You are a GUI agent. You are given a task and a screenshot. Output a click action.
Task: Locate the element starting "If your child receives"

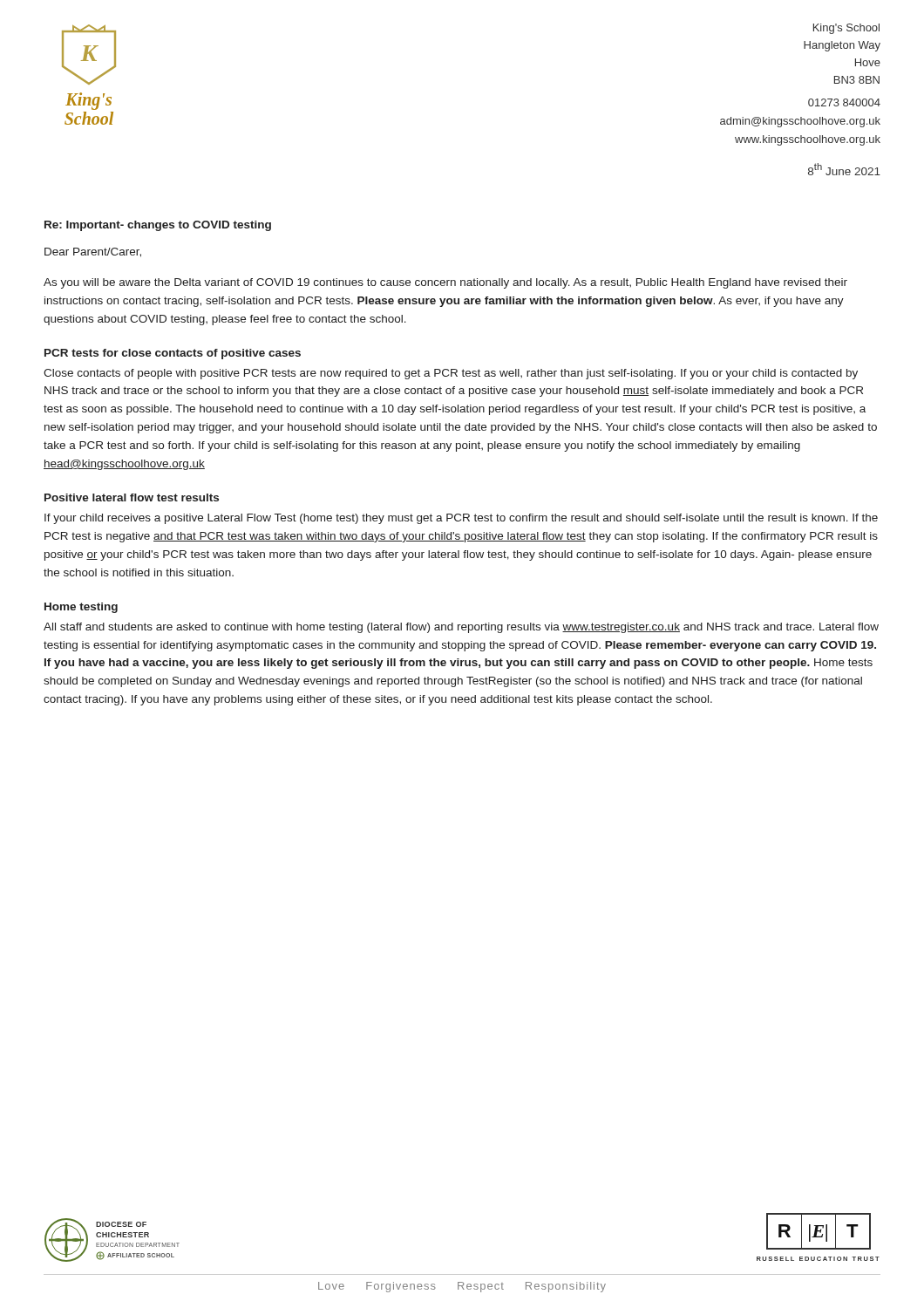[461, 545]
